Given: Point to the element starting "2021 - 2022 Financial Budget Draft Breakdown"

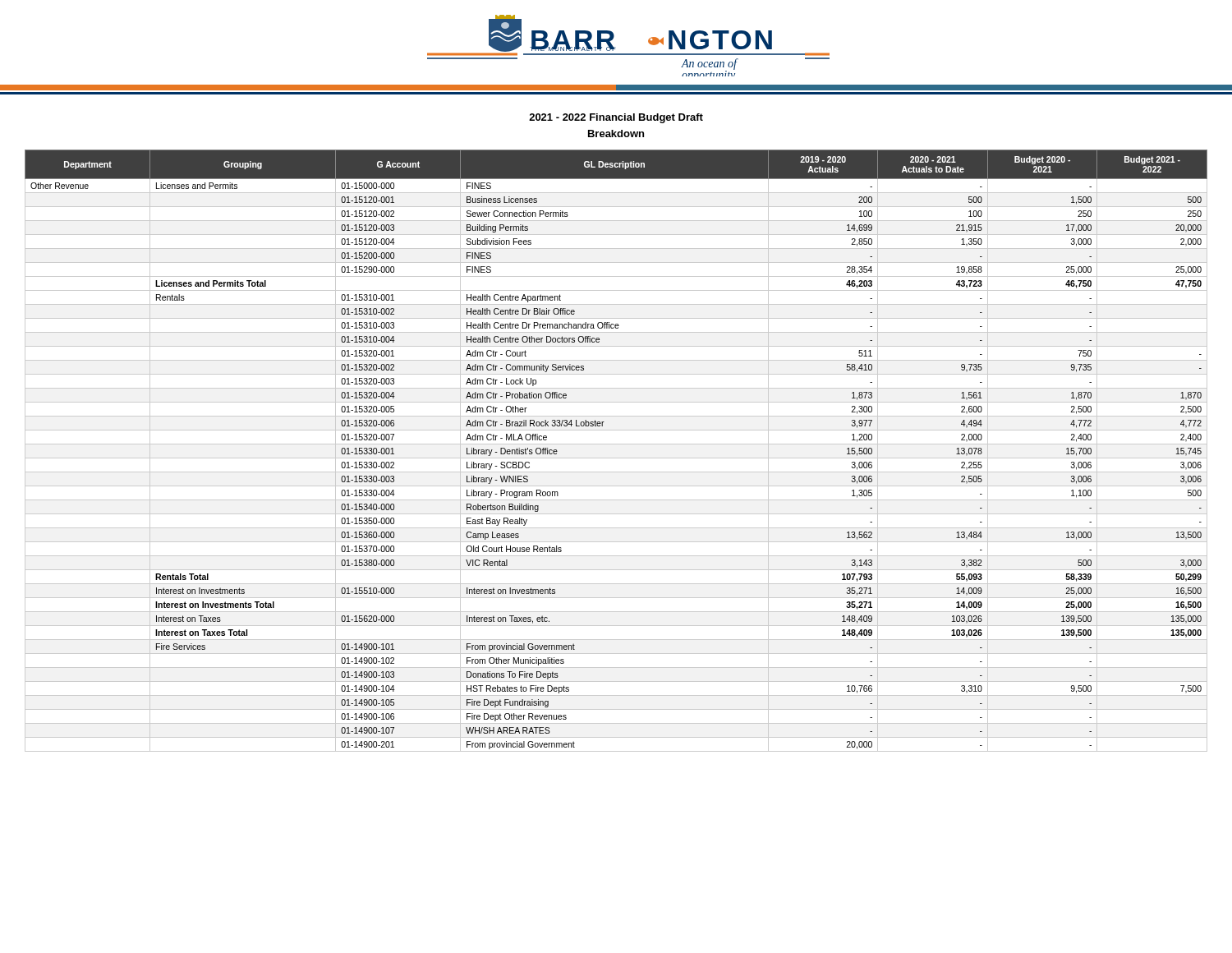Looking at the screenshot, I should tap(616, 125).
